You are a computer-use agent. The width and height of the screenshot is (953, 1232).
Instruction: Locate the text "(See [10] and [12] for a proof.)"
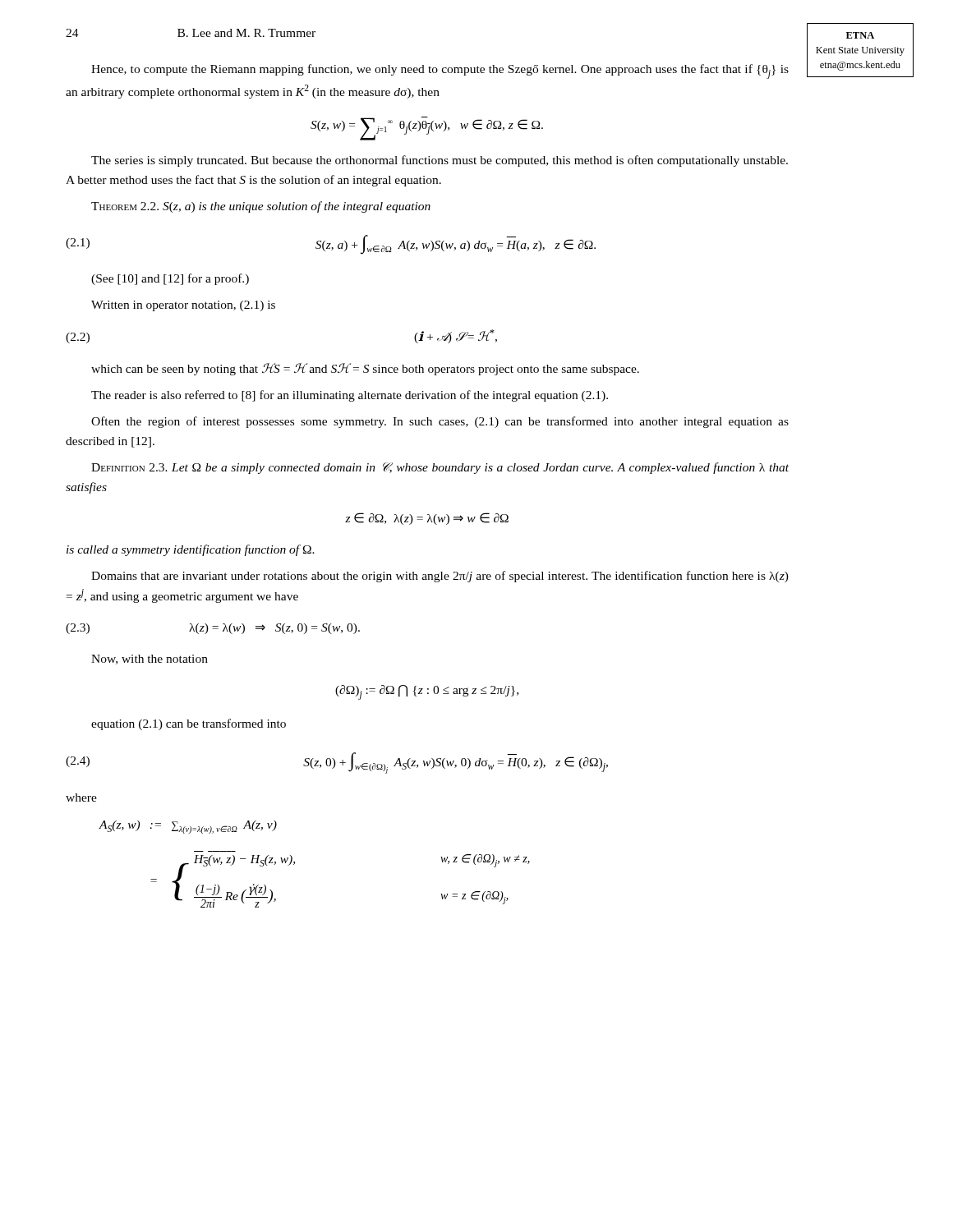point(170,278)
